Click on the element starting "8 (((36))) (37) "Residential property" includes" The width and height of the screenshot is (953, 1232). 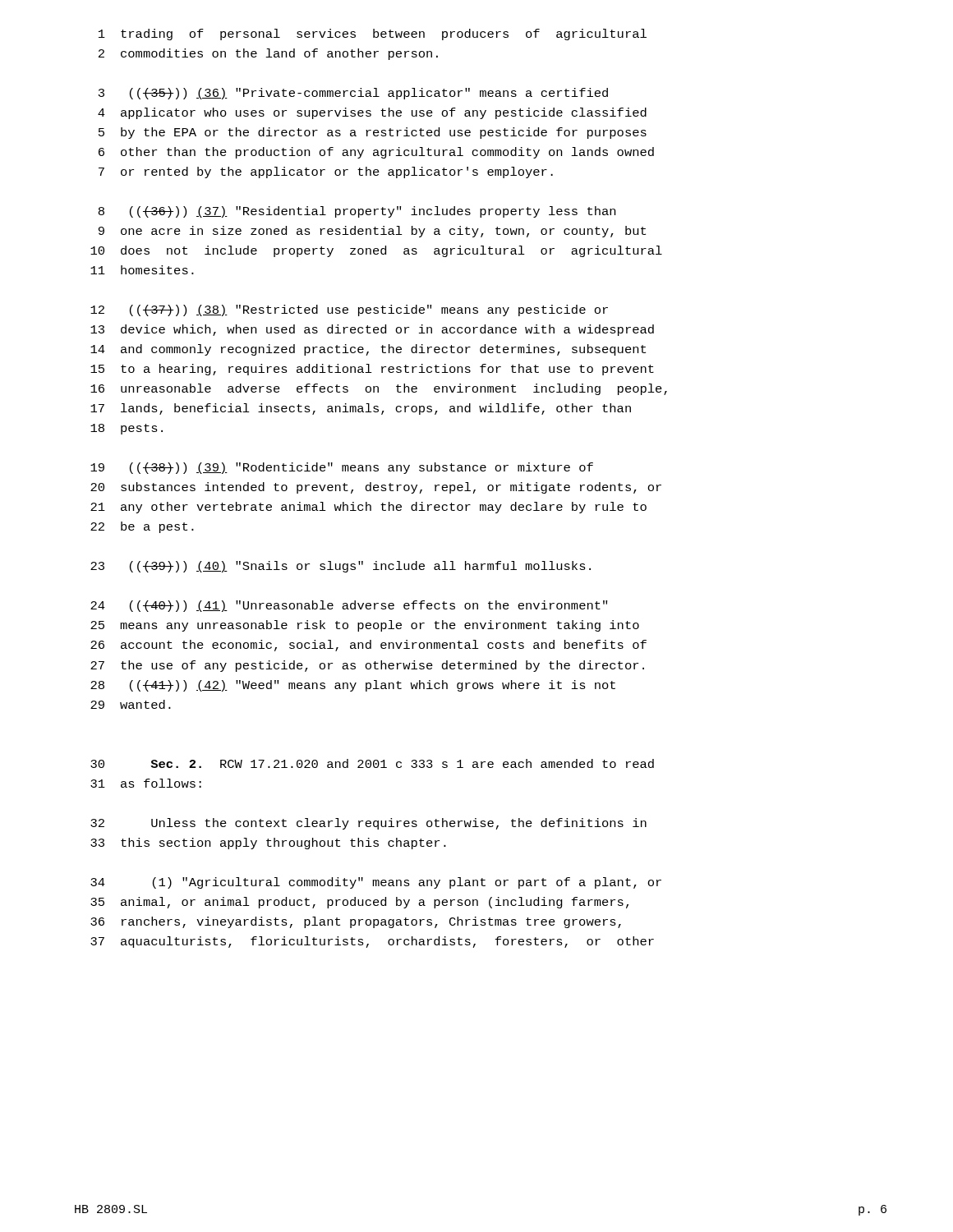[x=481, y=242]
